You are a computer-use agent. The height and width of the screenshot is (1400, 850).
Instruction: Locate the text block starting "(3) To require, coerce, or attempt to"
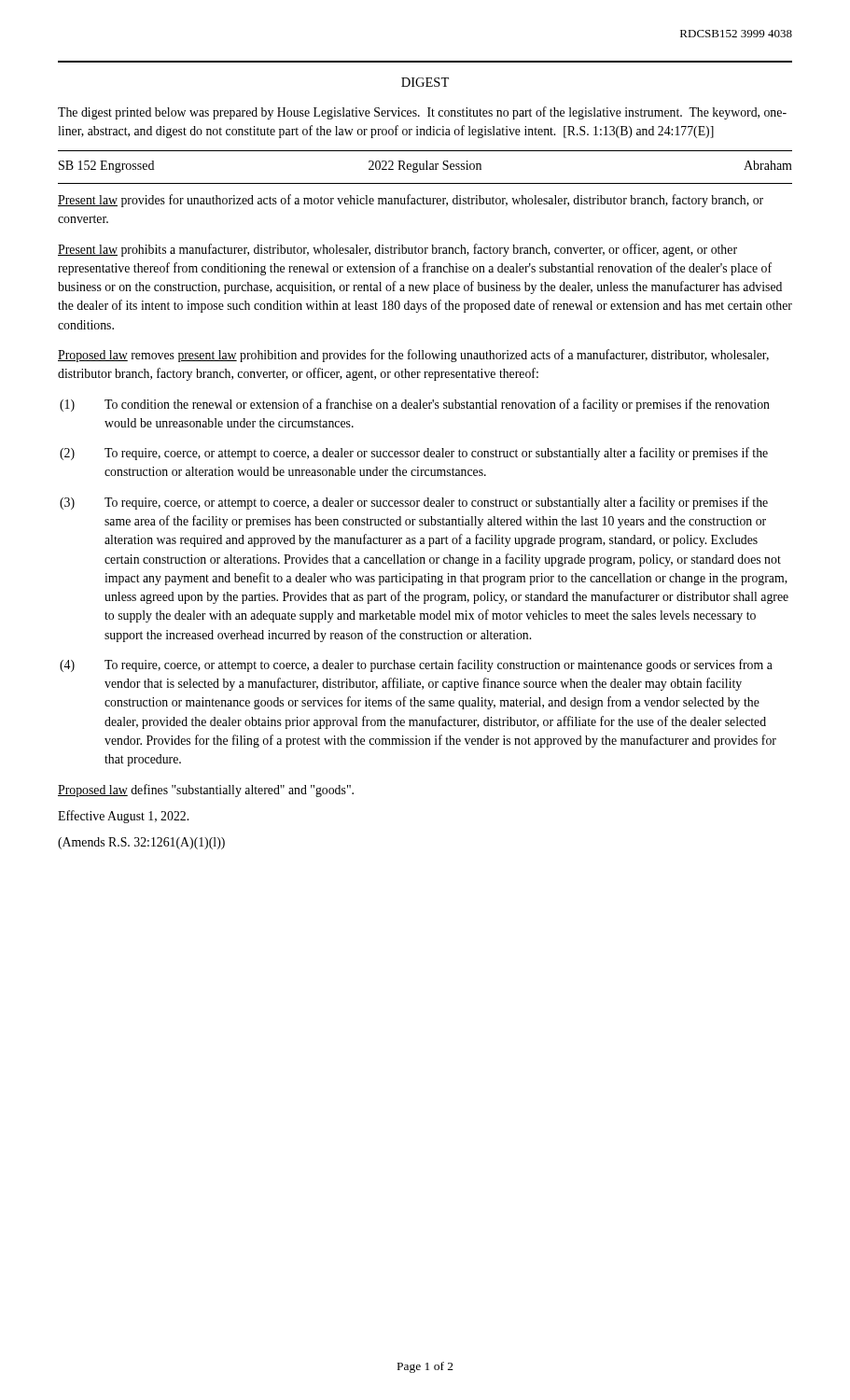pos(425,569)
